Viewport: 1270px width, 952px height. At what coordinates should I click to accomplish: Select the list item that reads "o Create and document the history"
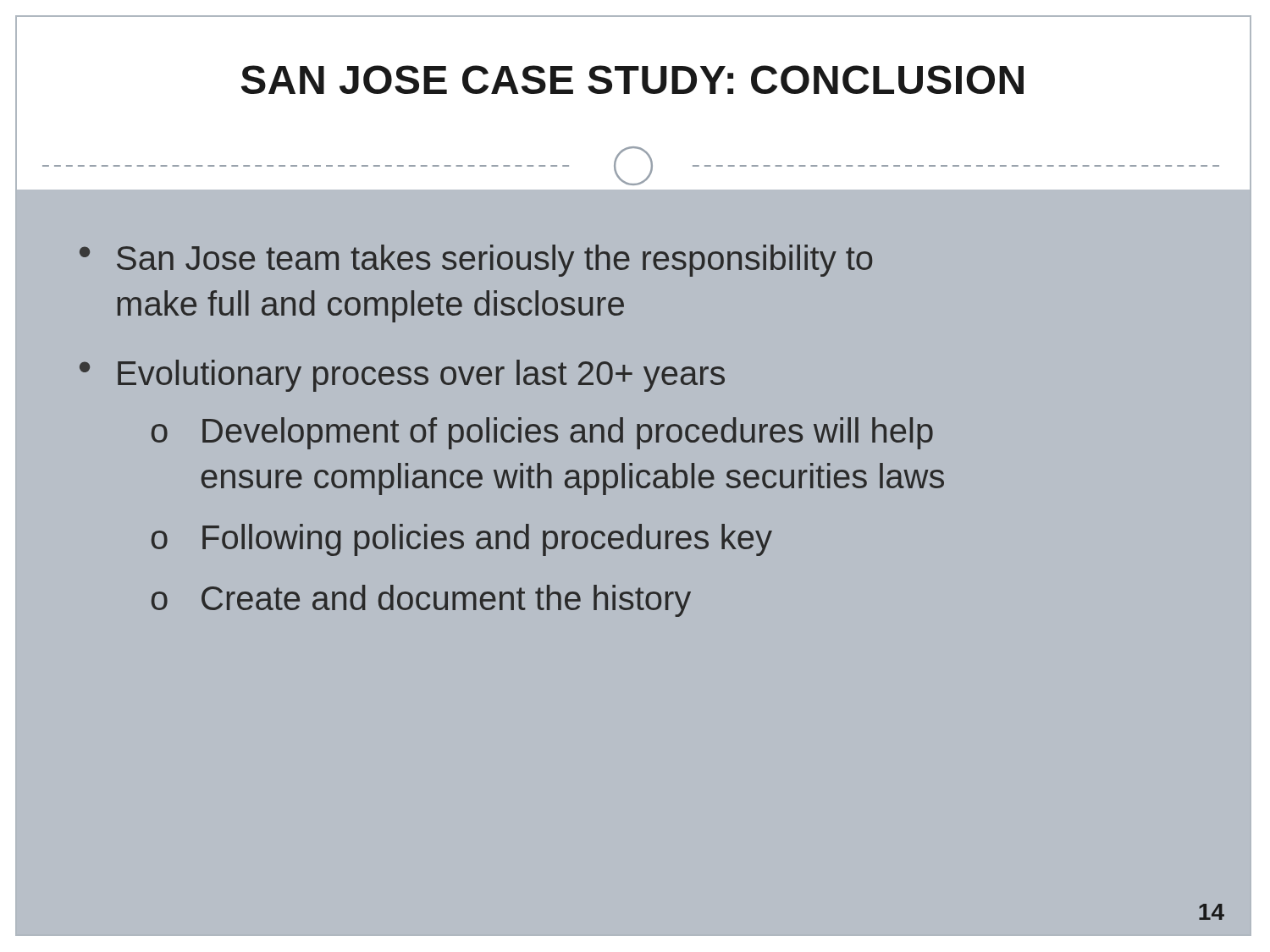[x=418, y=598]
